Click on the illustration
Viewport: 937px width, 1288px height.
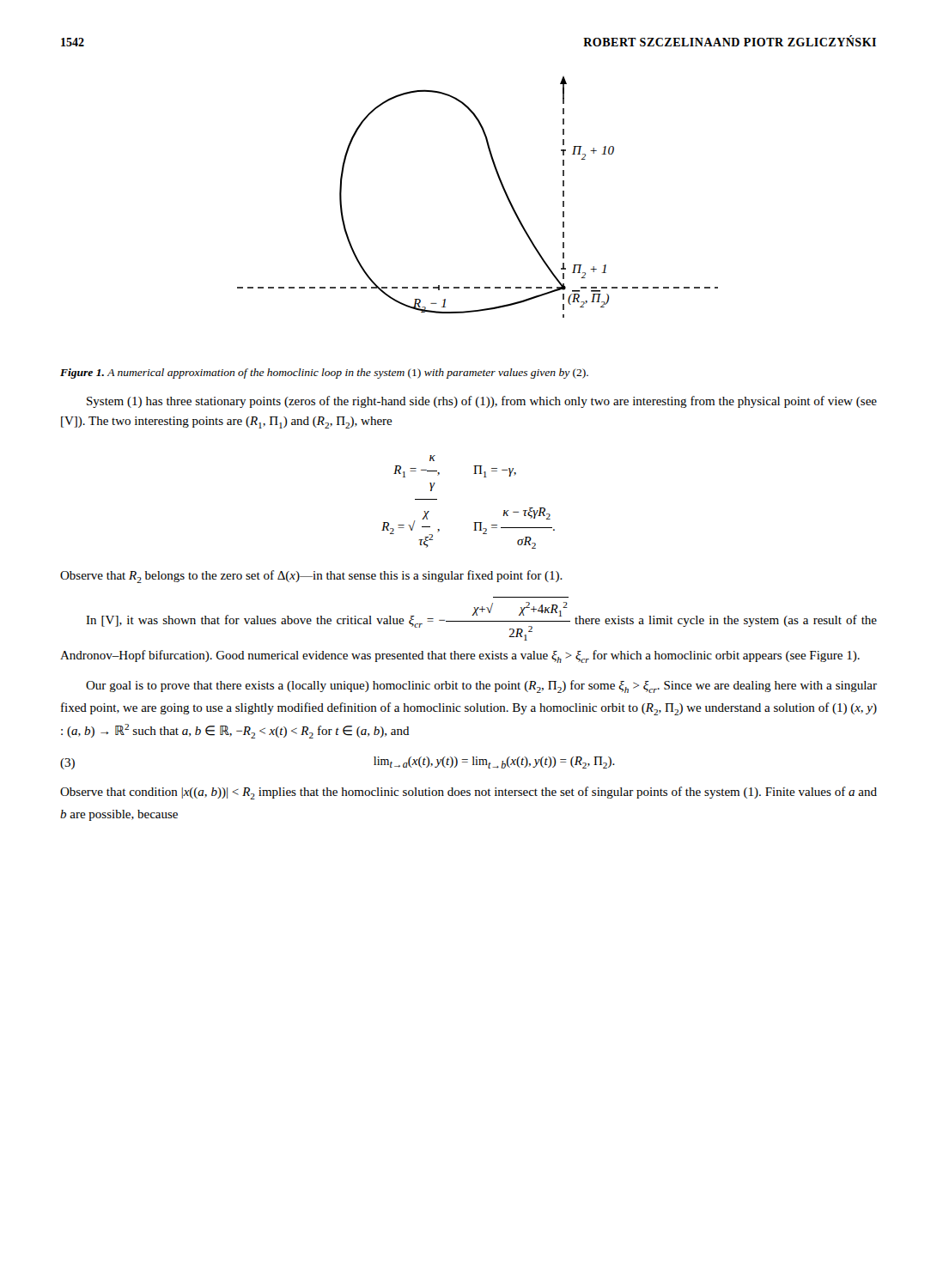[x=468, y=215]
